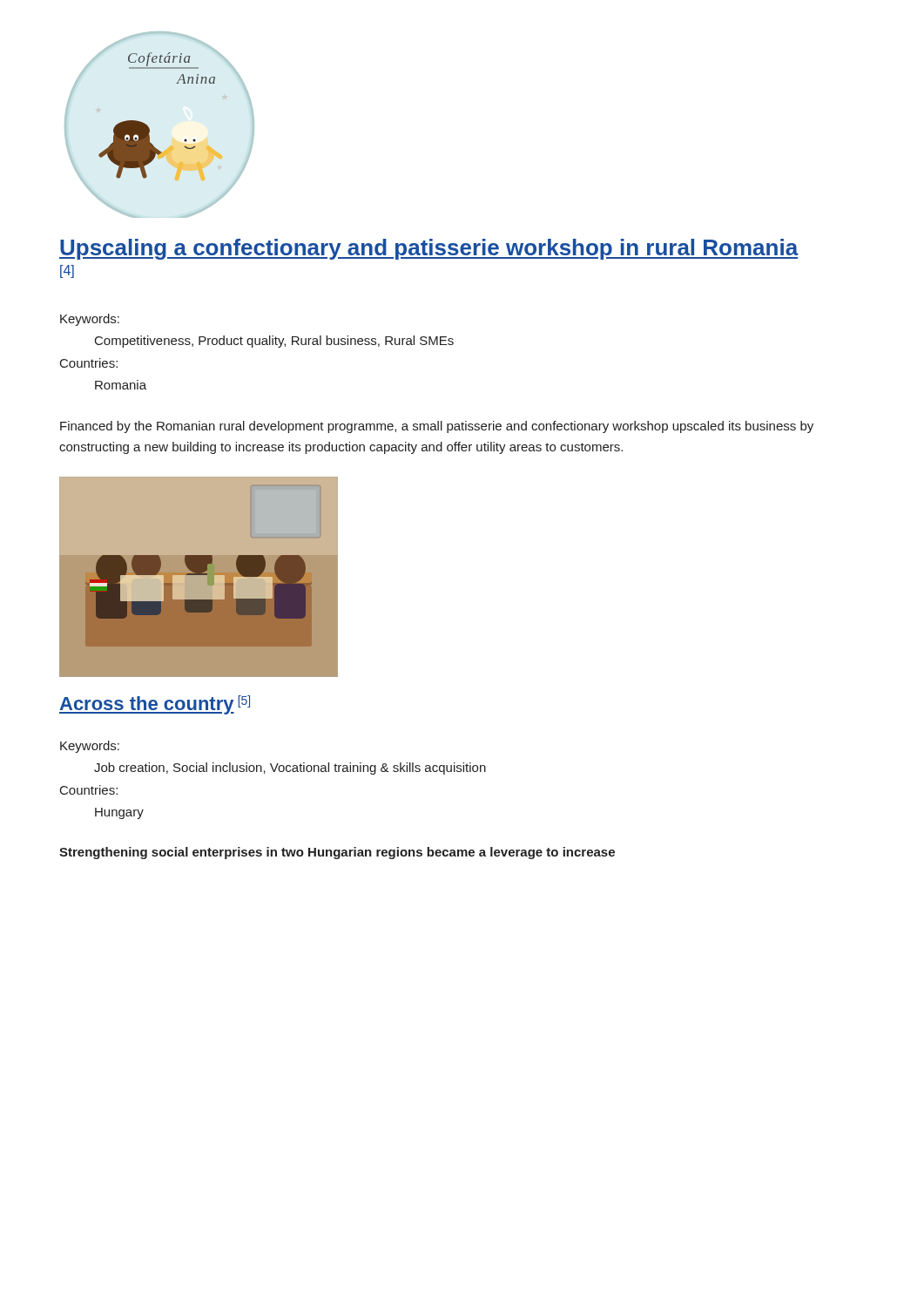
Task: Point to the text starting "Financed by the"
Action: click(436, 436)
